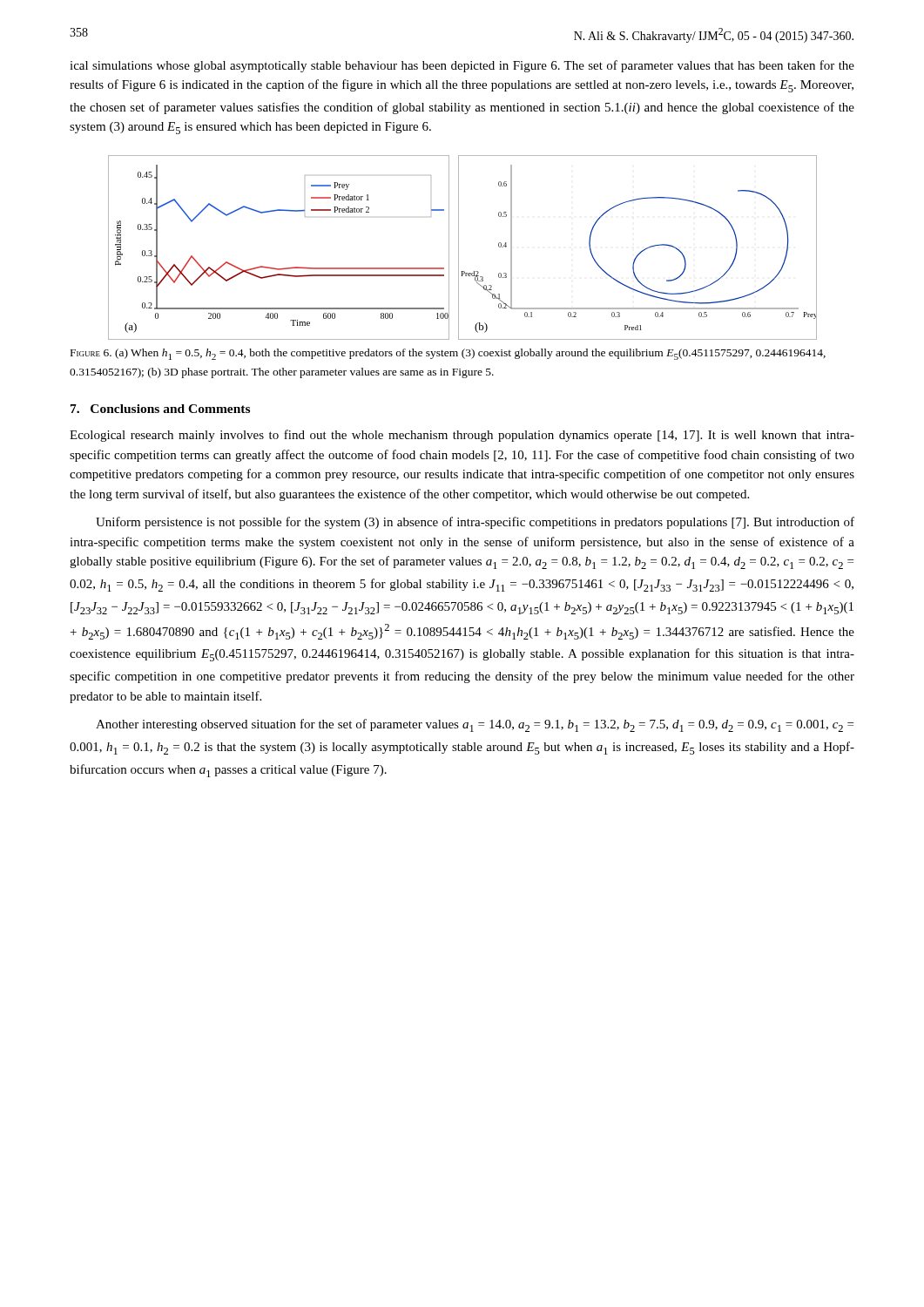Point to the block starting "Figure 6. (a) When"
924x1307 pixels.
448,362
